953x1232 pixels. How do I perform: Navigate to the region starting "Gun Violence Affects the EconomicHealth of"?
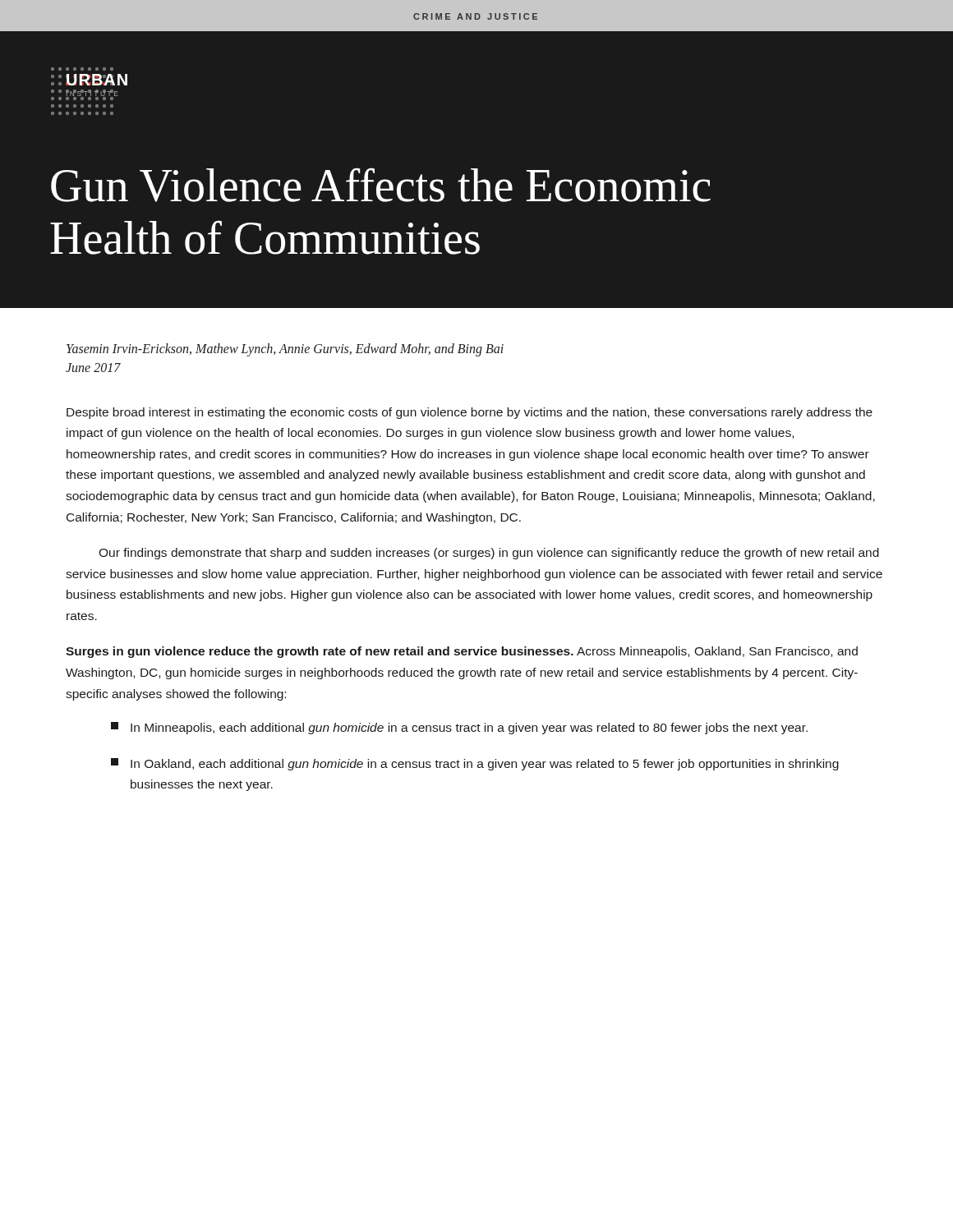pyautogui.click(x=380, y=212)
